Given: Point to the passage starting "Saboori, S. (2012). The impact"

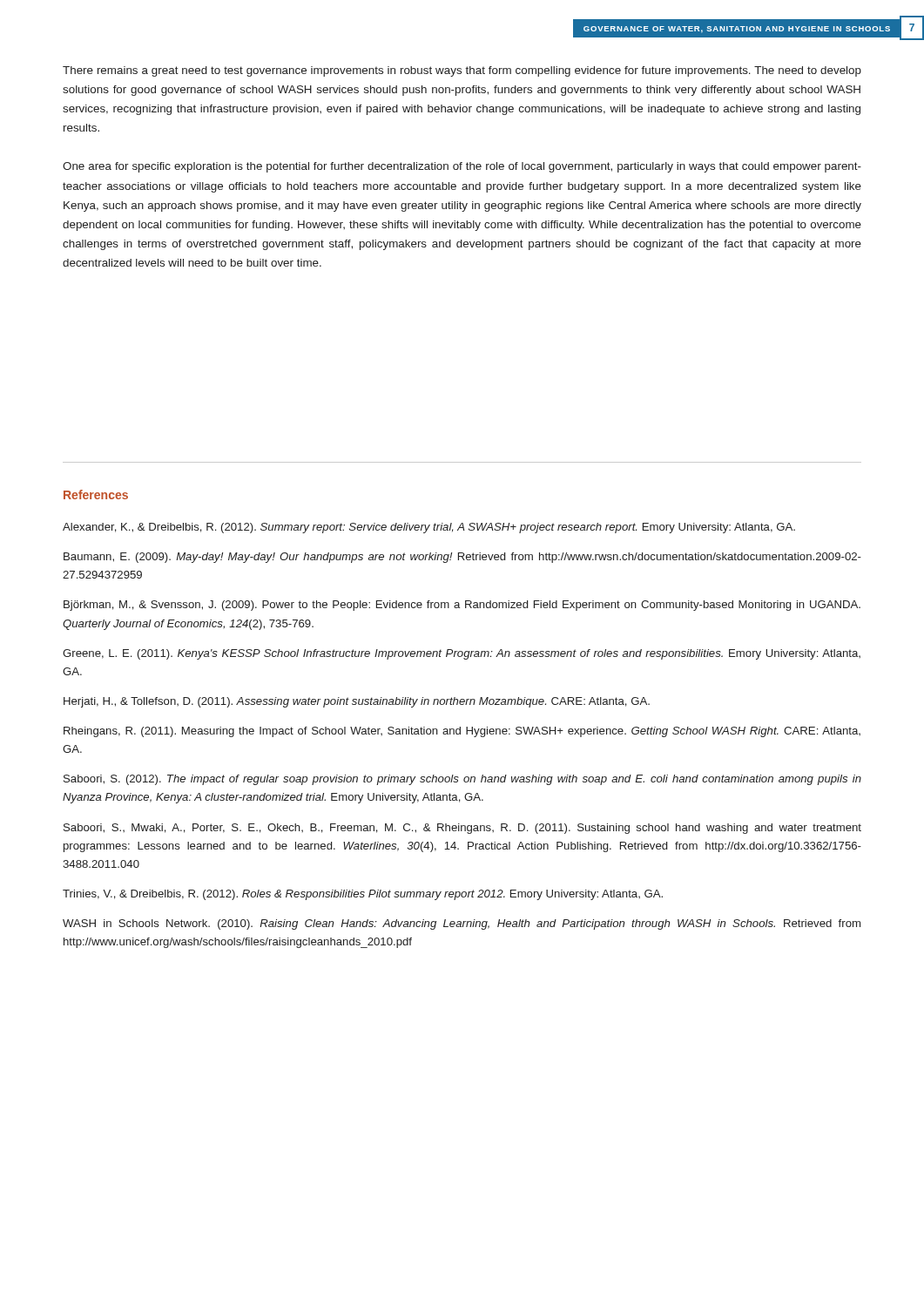Looking at the screenshot, I should [462, 788].
